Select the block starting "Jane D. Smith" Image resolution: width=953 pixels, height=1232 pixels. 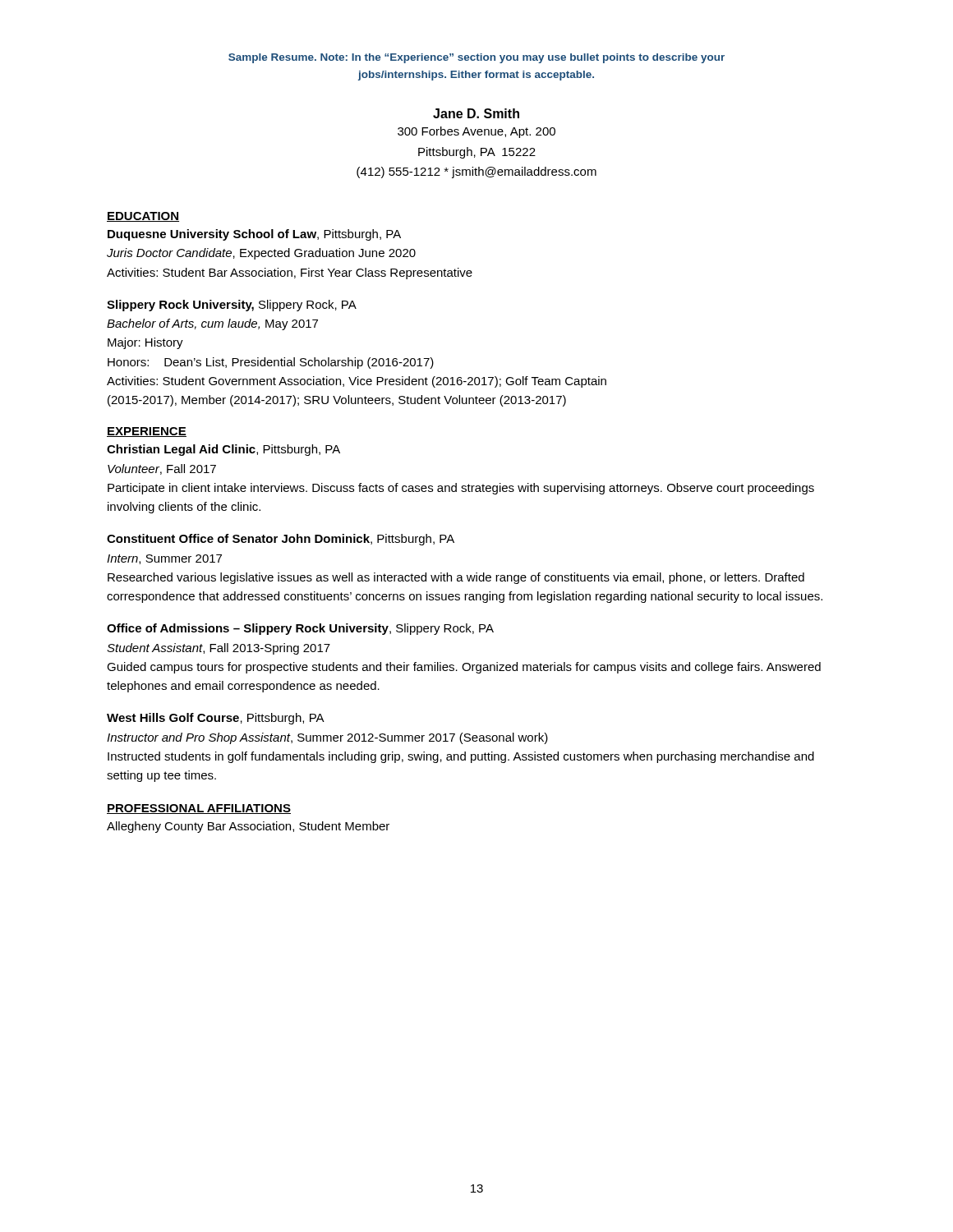point(476,145)
